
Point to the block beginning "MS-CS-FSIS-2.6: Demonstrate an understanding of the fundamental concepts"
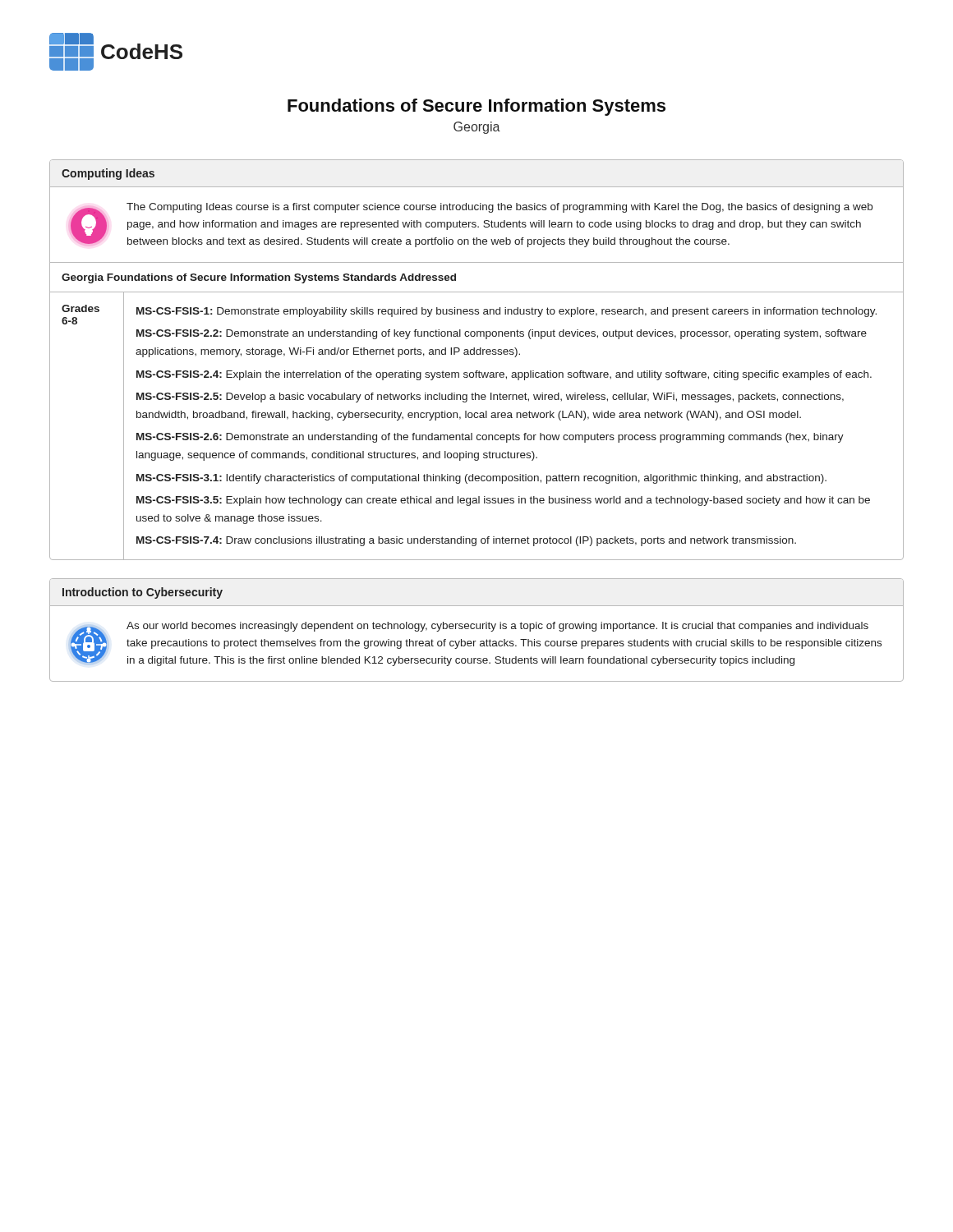click(x=489, y=446)
